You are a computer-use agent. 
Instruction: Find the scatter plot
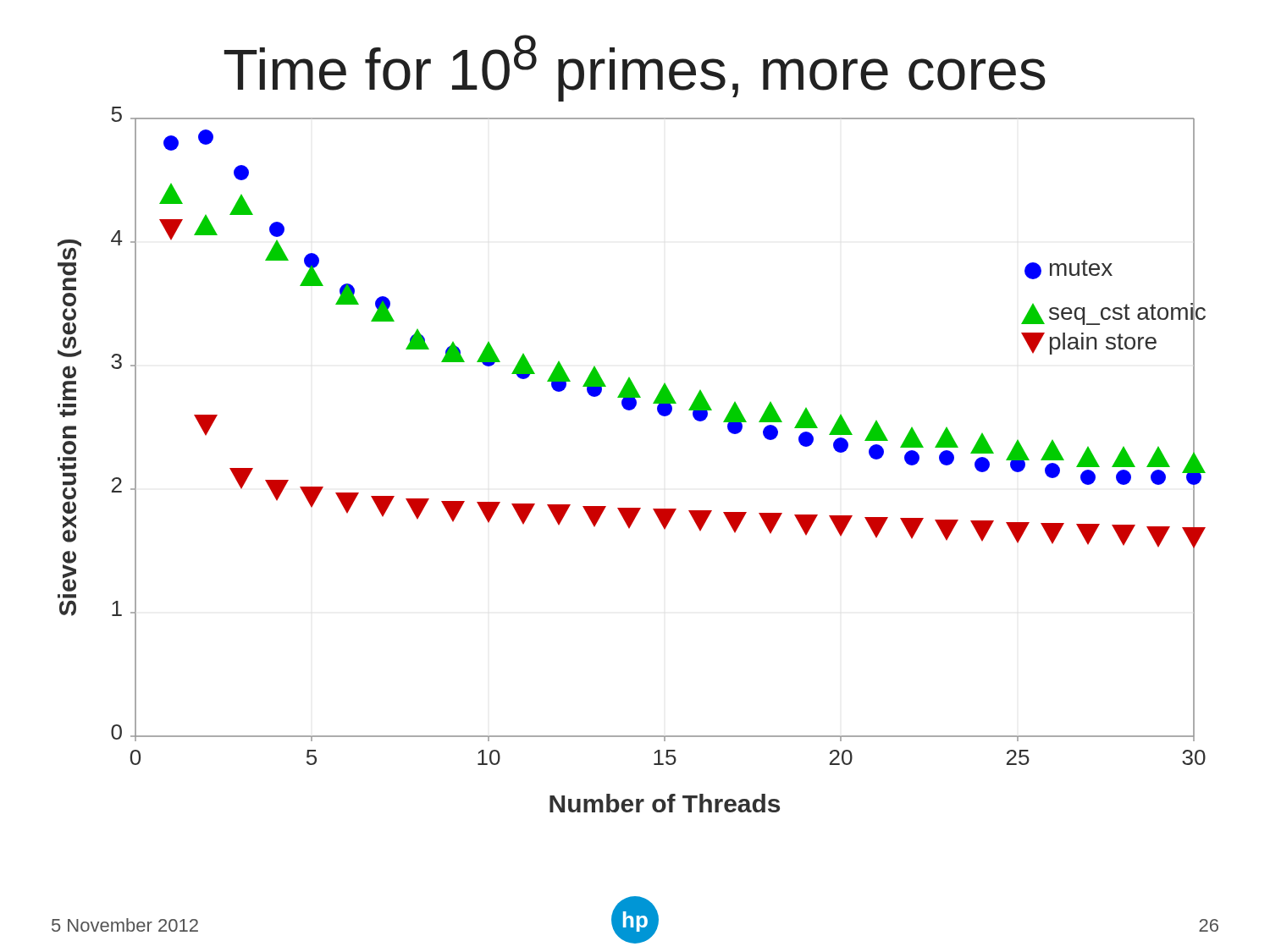pos(635,470)
